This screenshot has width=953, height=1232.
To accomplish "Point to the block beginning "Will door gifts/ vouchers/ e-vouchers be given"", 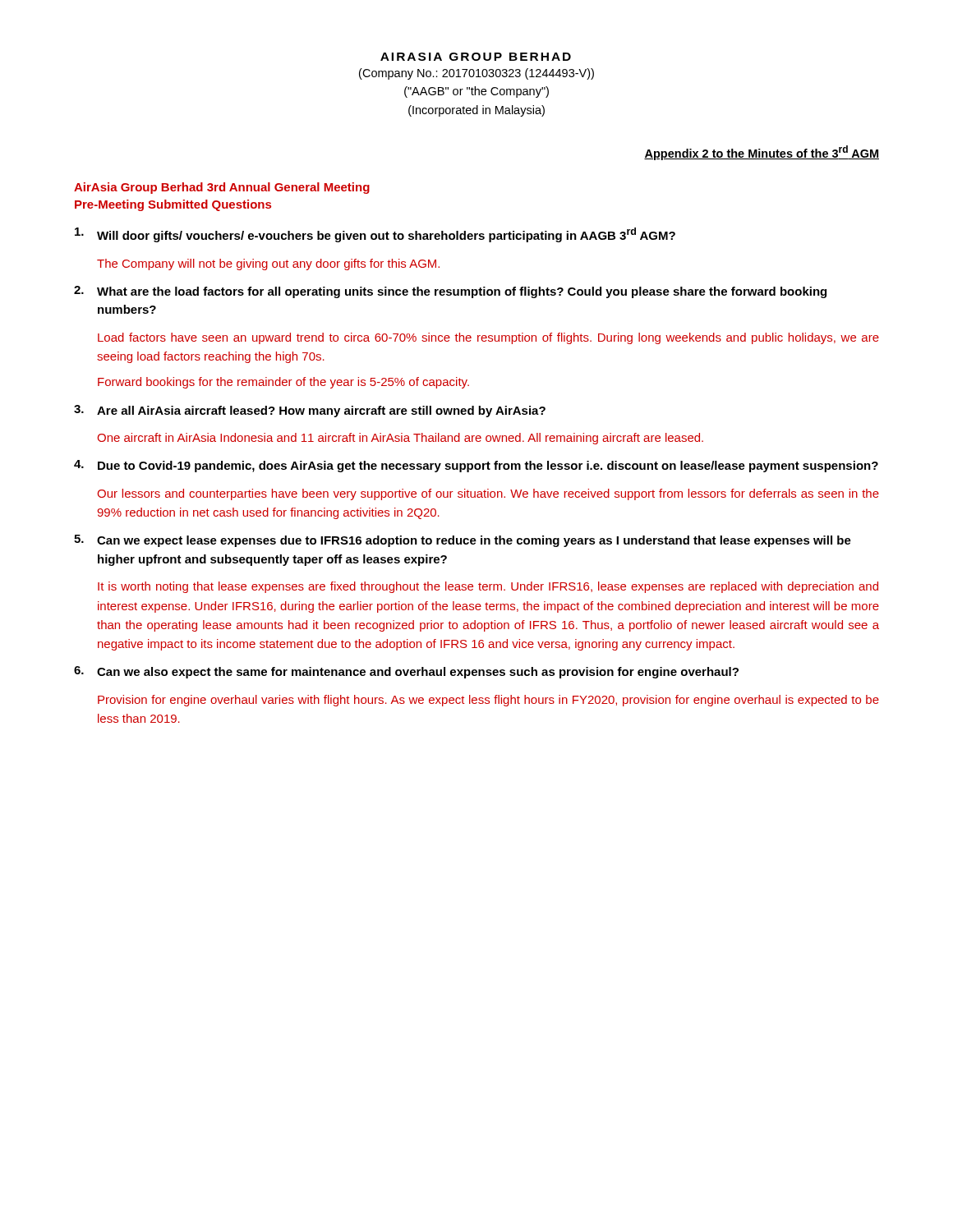I will coord(476,235).
